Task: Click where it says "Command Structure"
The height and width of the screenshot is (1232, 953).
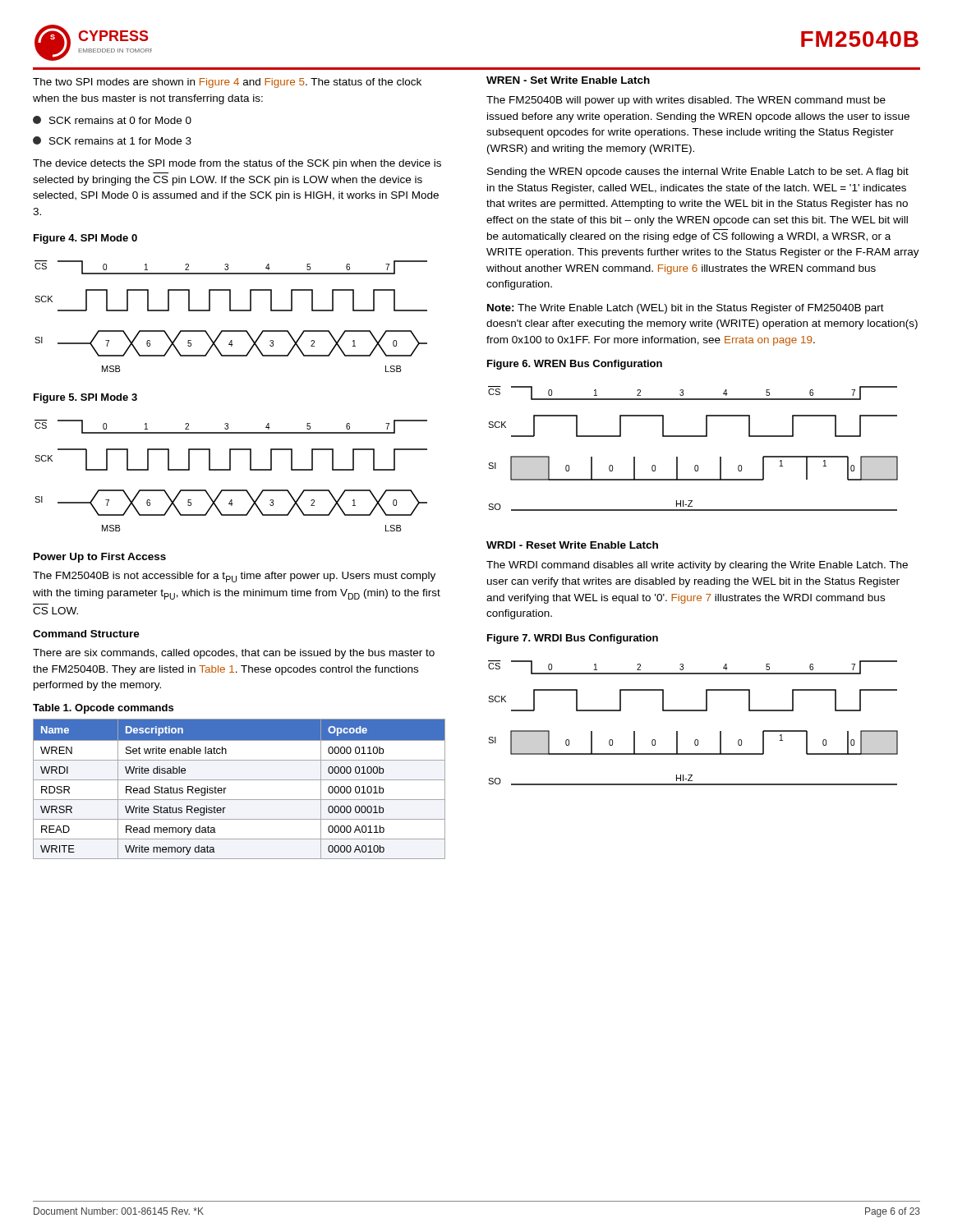Action: pos(86,634)
